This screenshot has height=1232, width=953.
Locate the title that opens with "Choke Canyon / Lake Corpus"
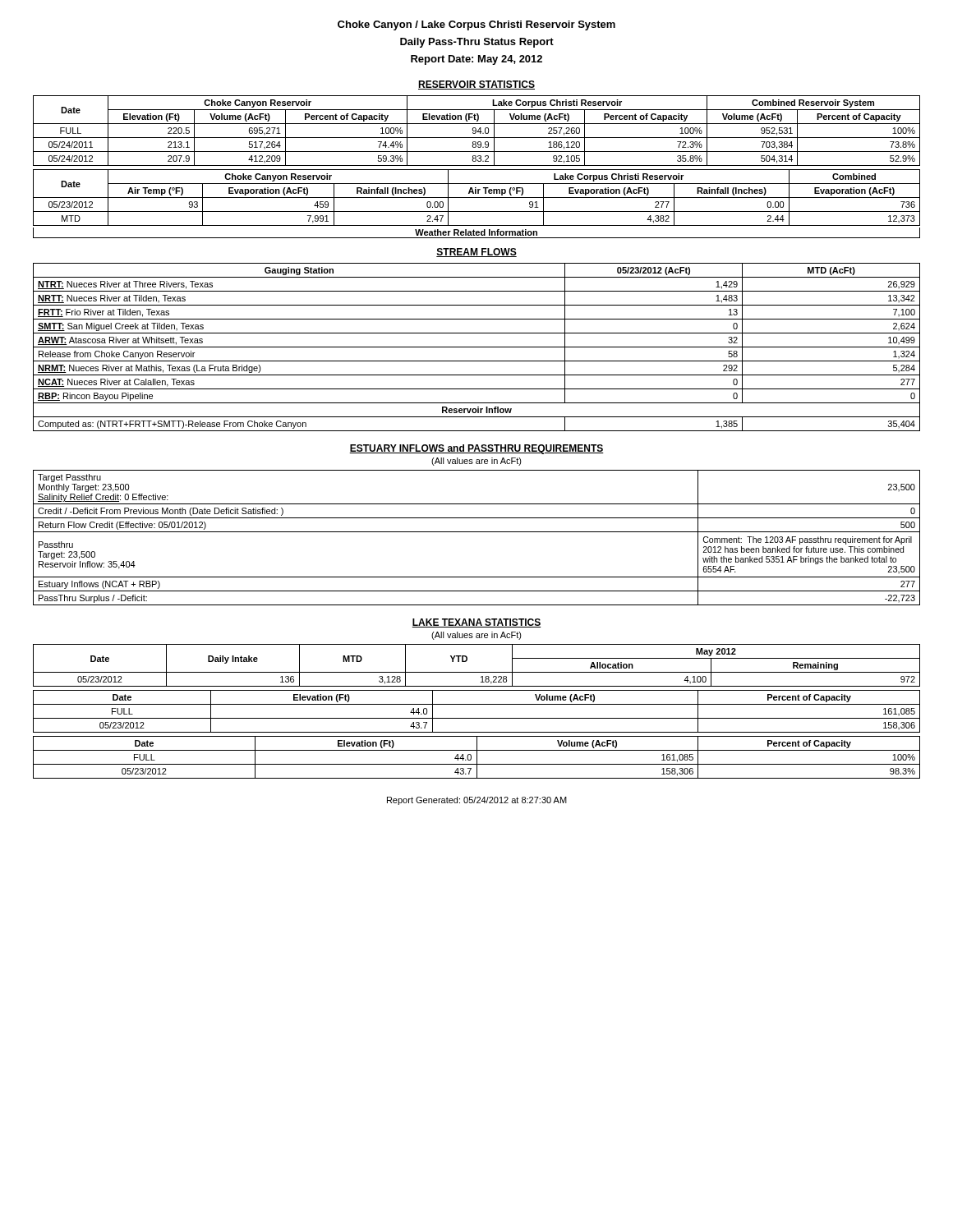pos(476,41)
